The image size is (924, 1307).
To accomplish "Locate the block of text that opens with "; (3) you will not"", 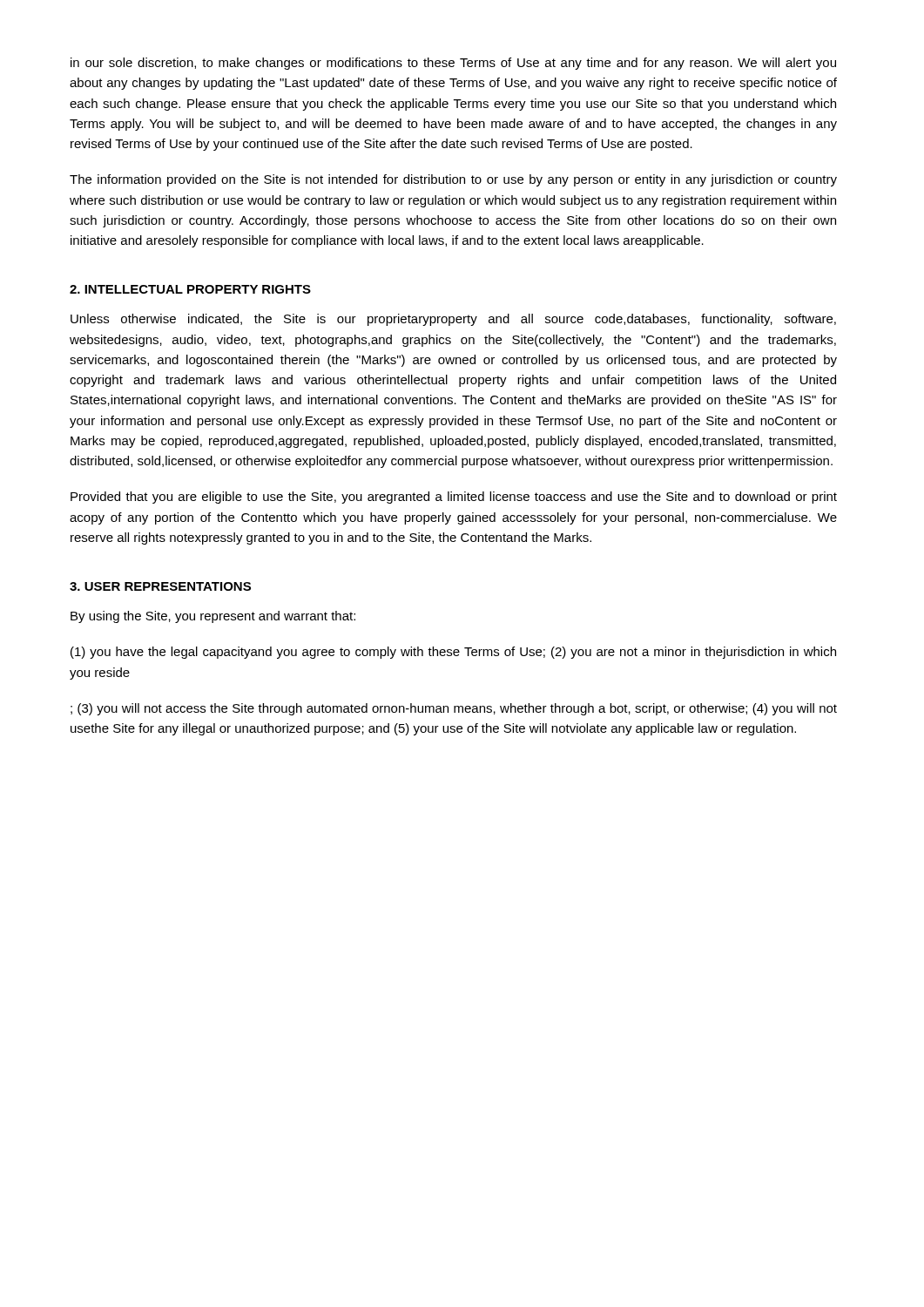I will pyautogui.click(x=453, y=718).
